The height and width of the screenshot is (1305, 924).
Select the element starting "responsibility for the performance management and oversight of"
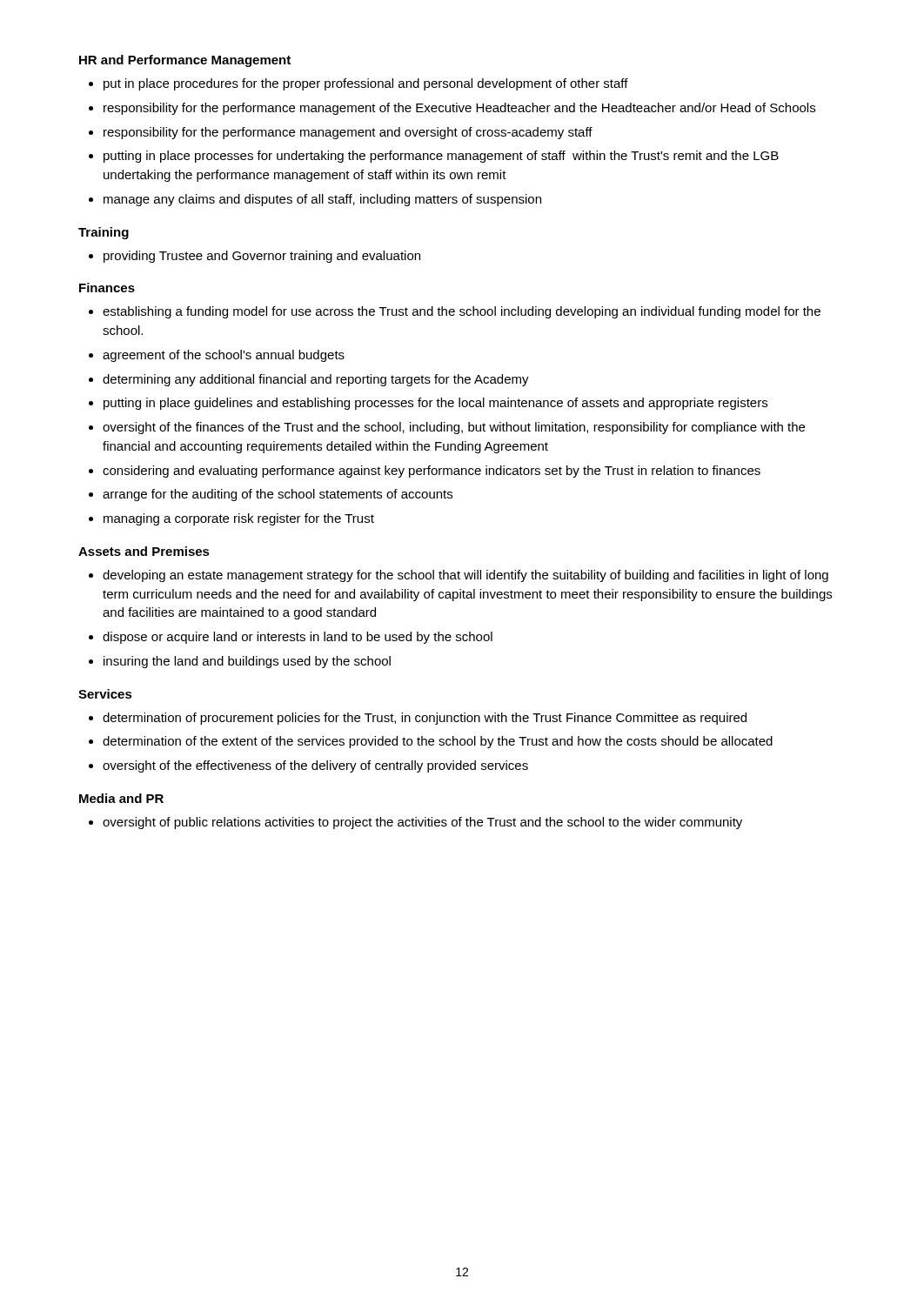[x=347, y=131]
